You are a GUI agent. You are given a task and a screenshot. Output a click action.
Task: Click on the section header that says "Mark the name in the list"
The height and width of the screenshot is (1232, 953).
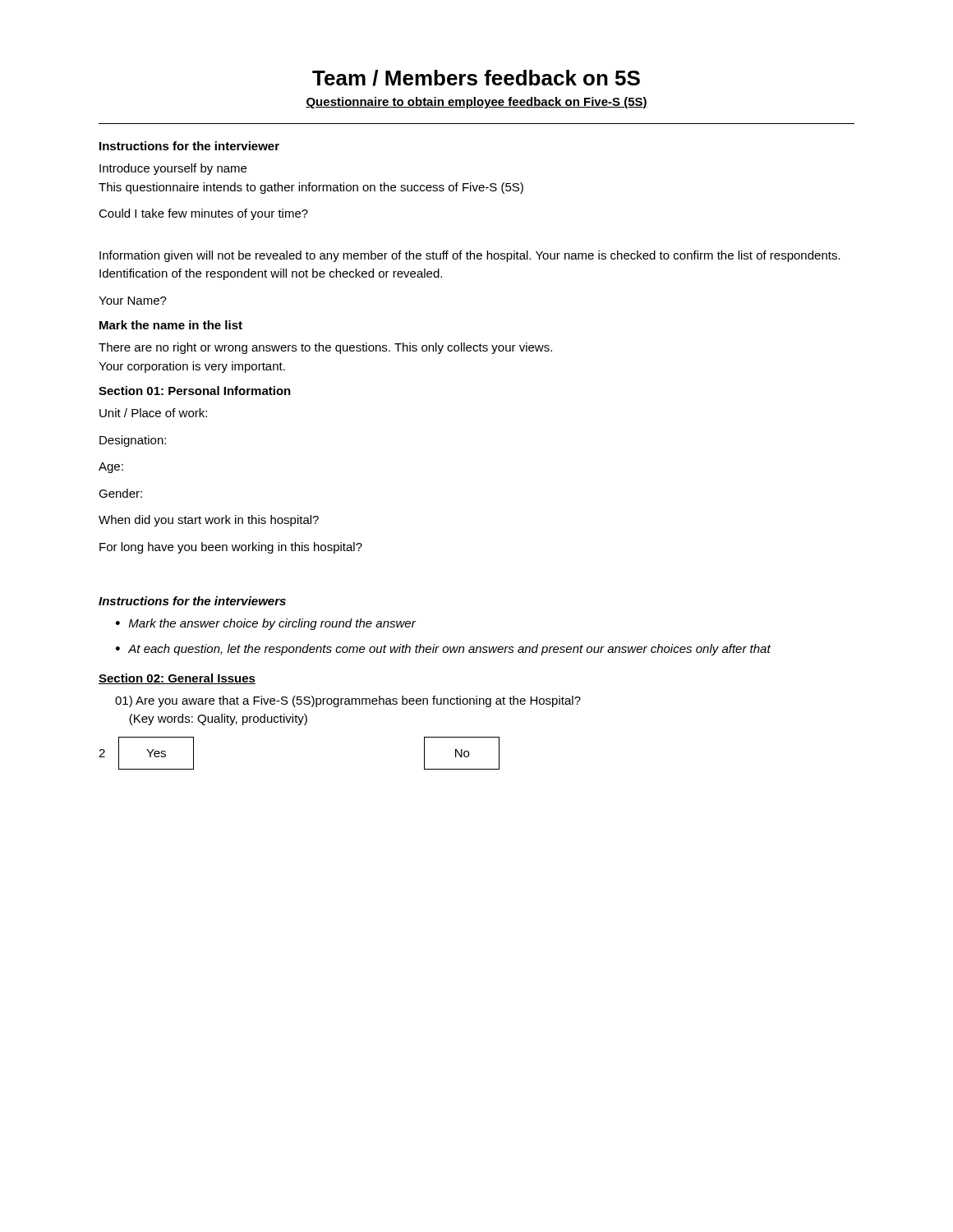pos(170,325)
